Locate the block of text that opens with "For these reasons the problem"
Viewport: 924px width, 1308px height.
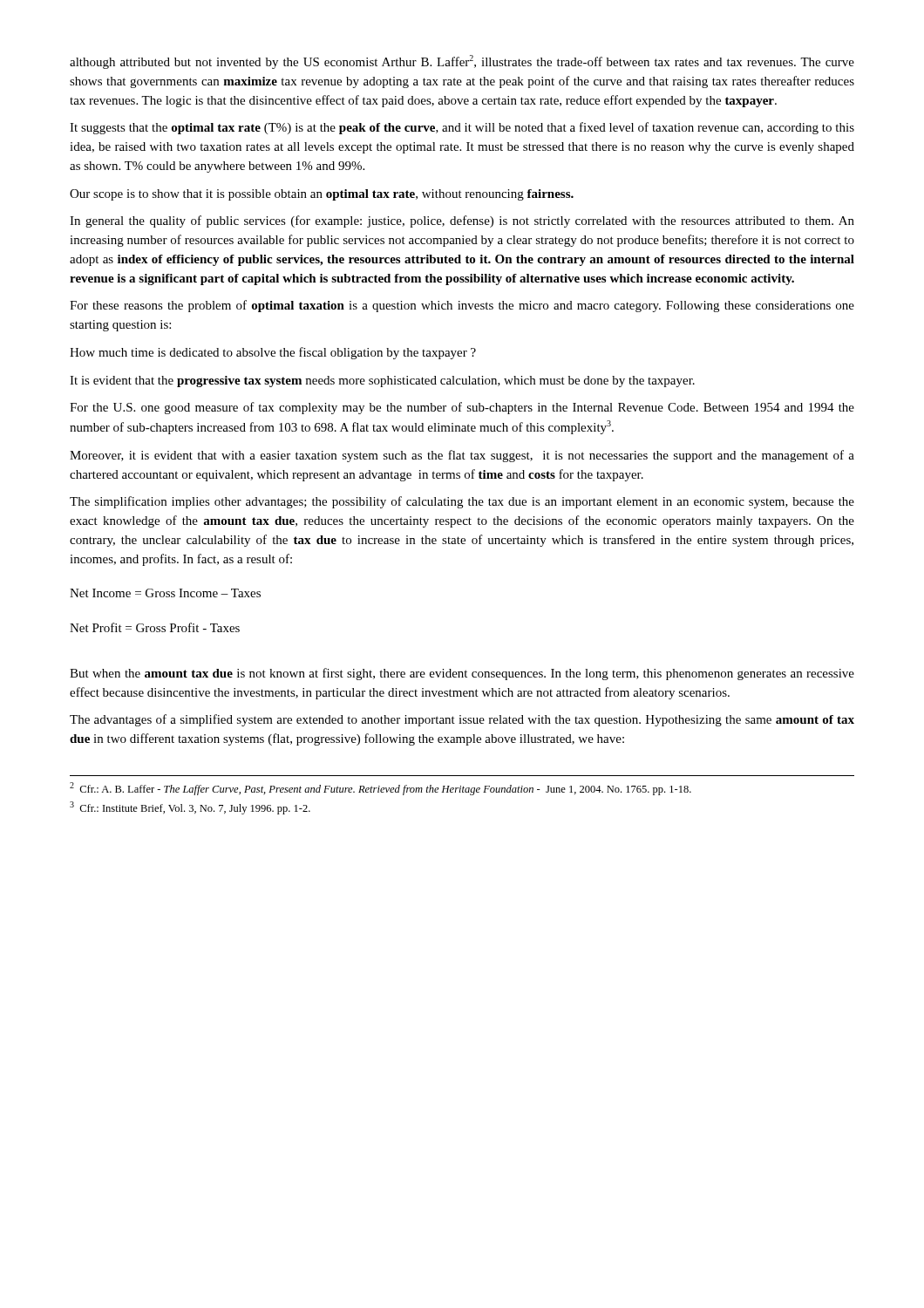coord(462,315)
